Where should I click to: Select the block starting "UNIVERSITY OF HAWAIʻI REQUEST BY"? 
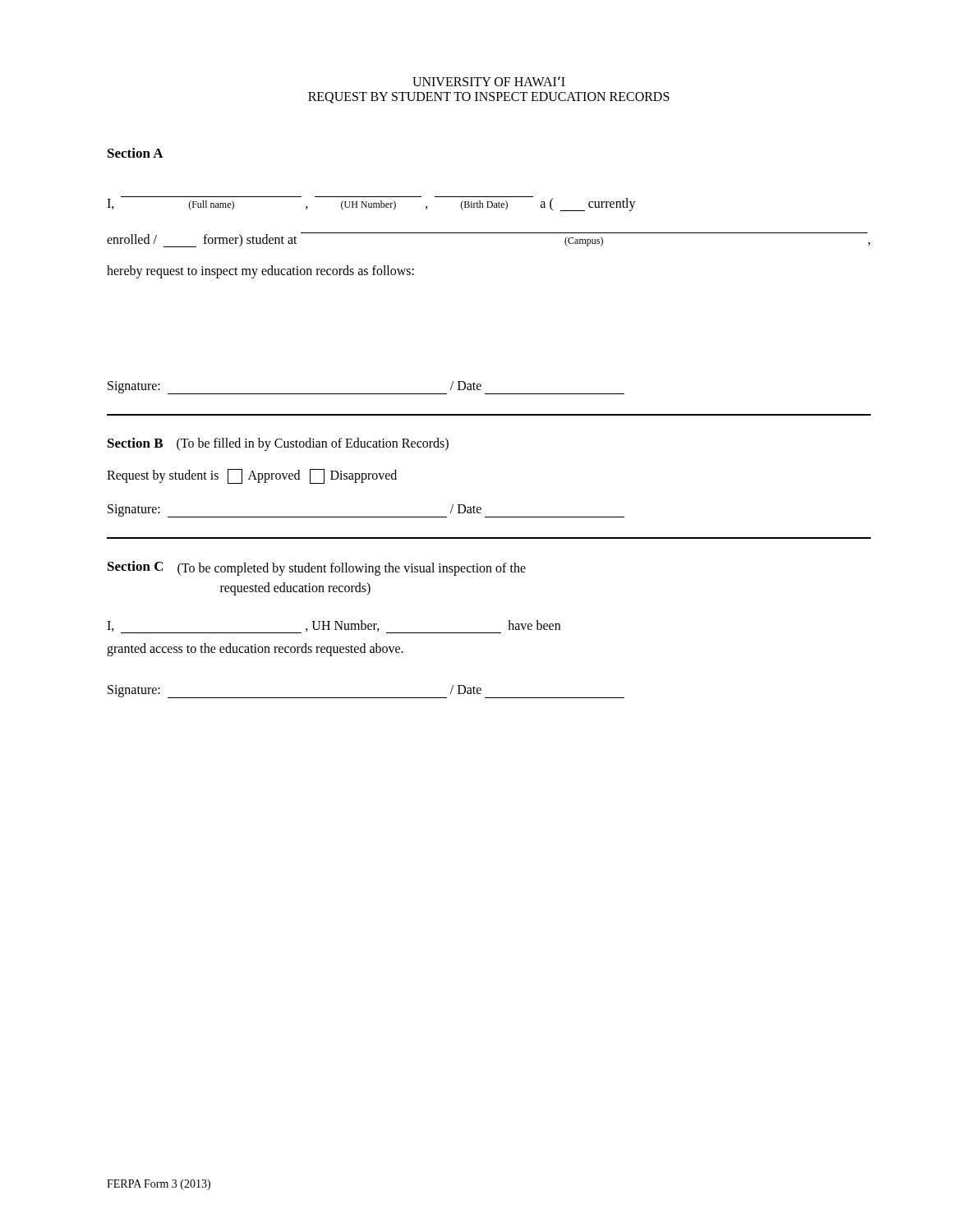coord(489,89)
